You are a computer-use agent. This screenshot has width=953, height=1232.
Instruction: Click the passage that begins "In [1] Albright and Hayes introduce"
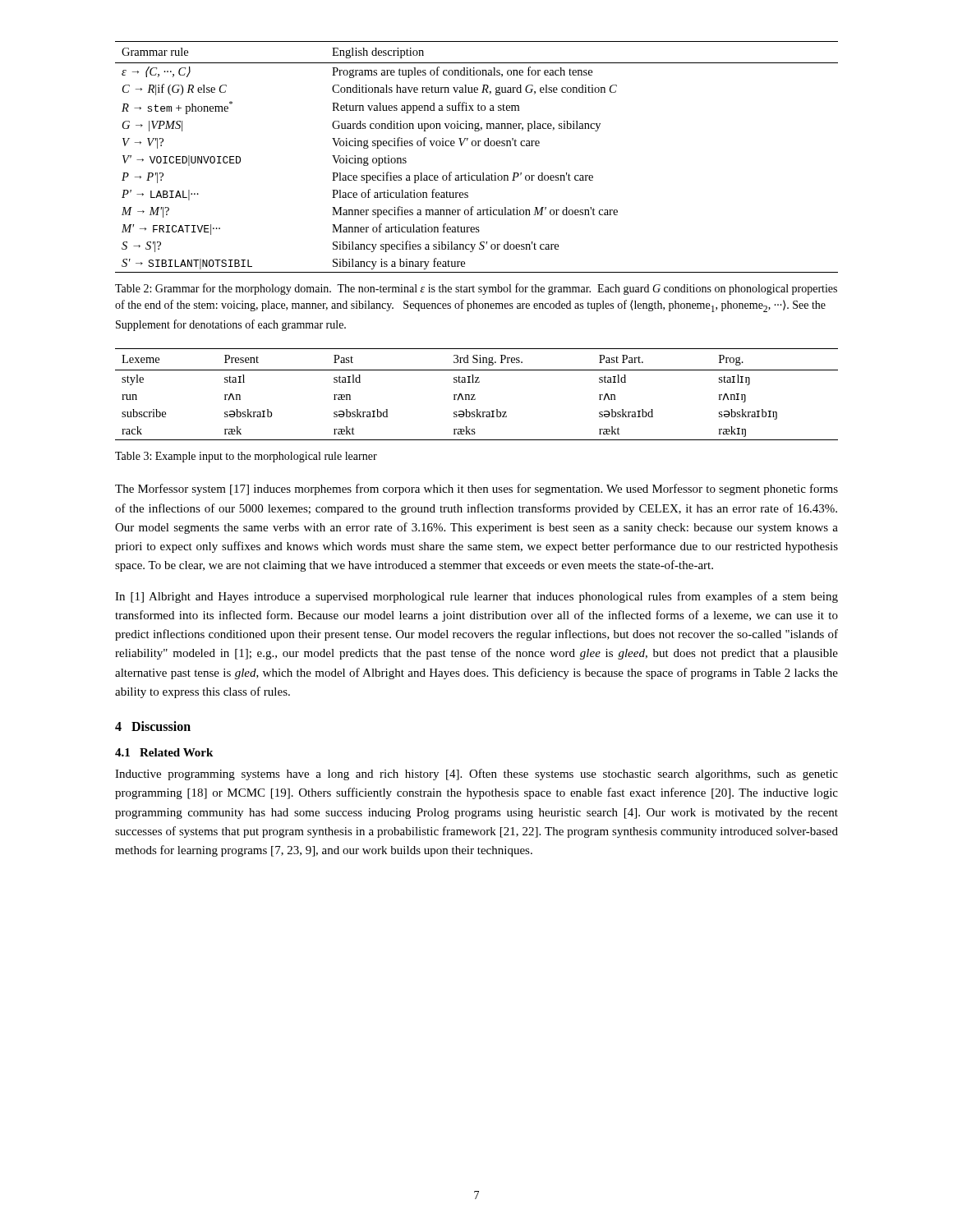click(476, 644)
